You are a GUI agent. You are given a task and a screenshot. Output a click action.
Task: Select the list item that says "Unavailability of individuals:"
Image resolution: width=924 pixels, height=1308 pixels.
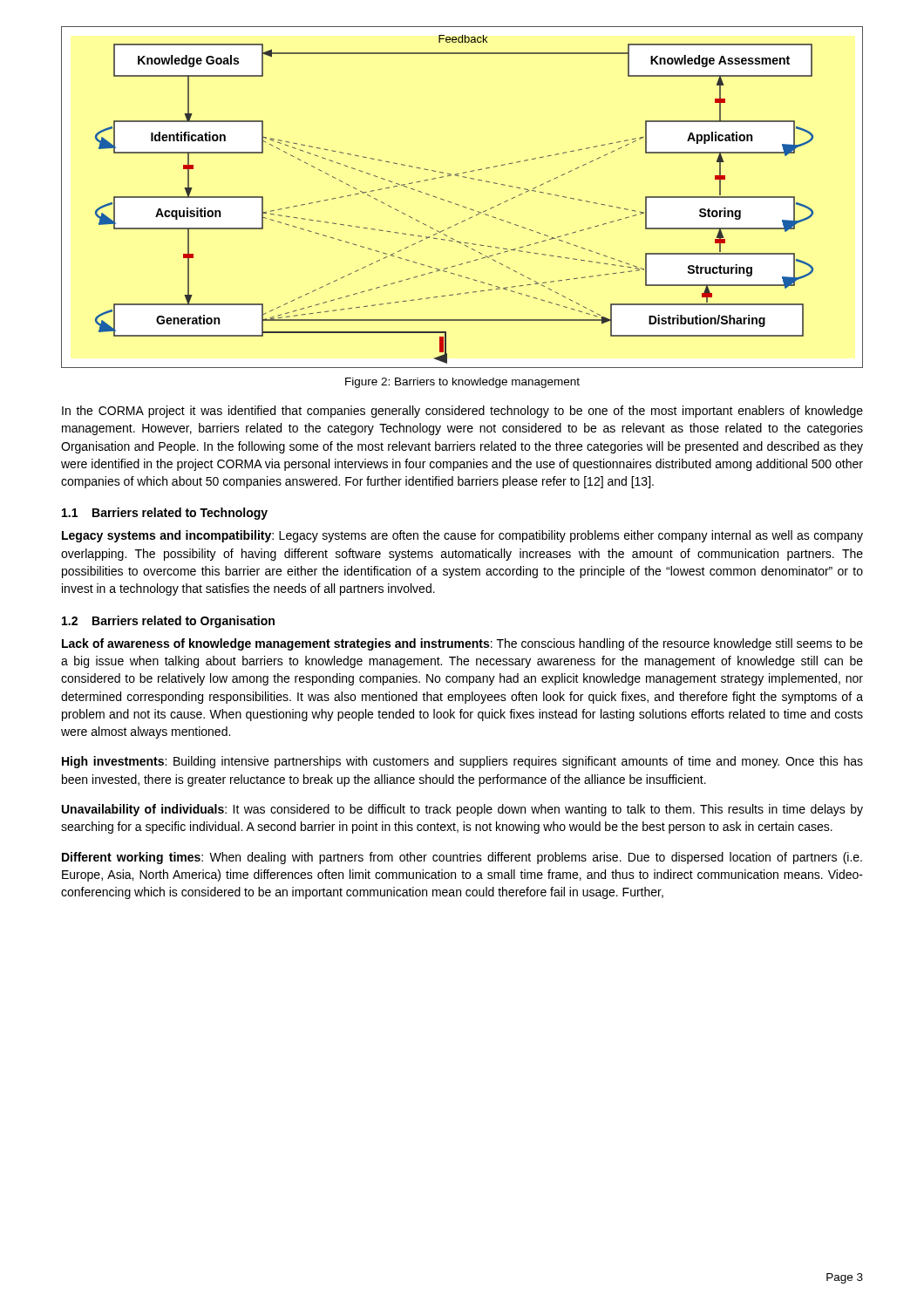(462, 818)
